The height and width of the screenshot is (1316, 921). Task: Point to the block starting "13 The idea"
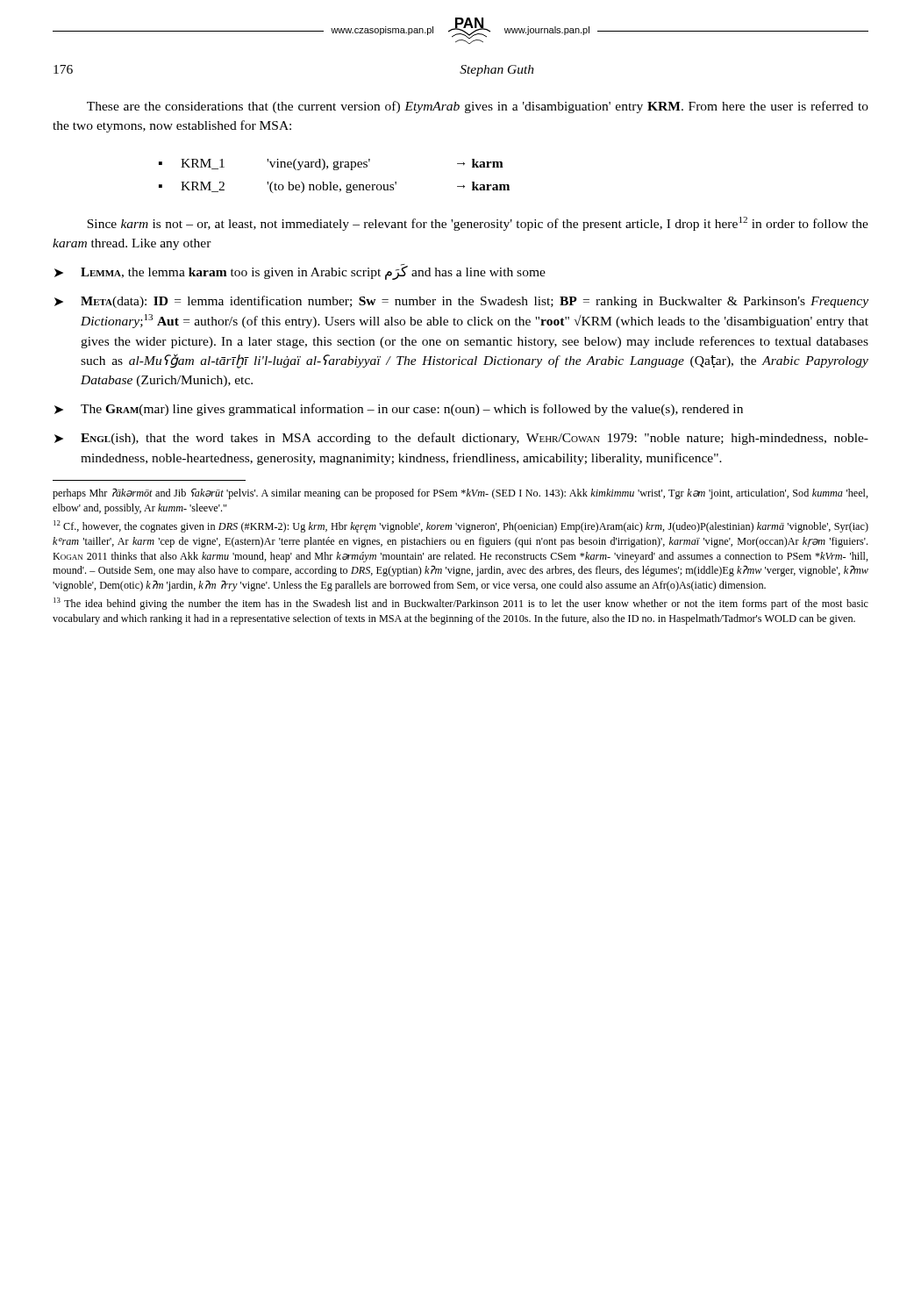pos(460,611)
